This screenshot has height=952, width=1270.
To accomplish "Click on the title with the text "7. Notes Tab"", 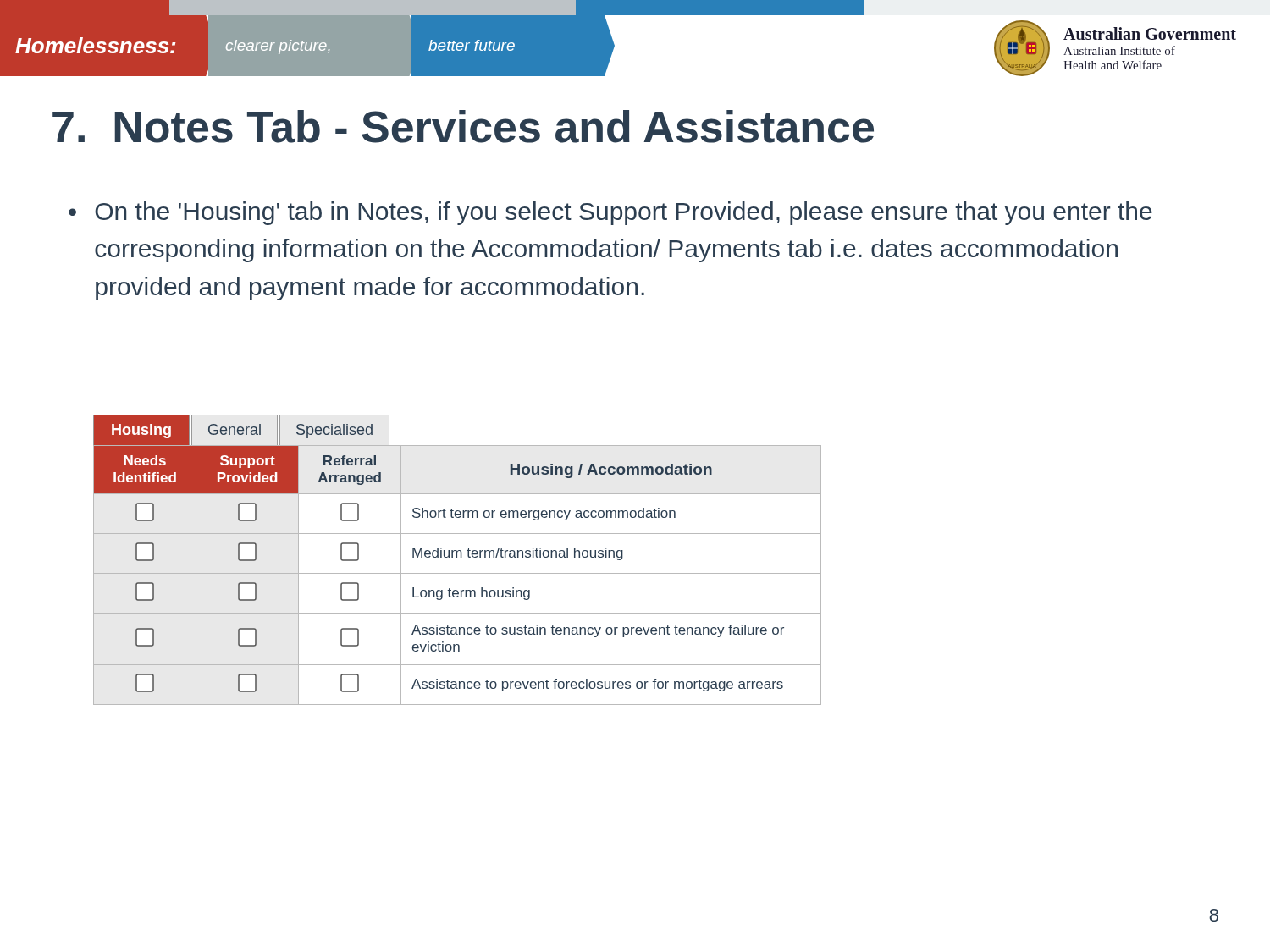I will 463,127.
